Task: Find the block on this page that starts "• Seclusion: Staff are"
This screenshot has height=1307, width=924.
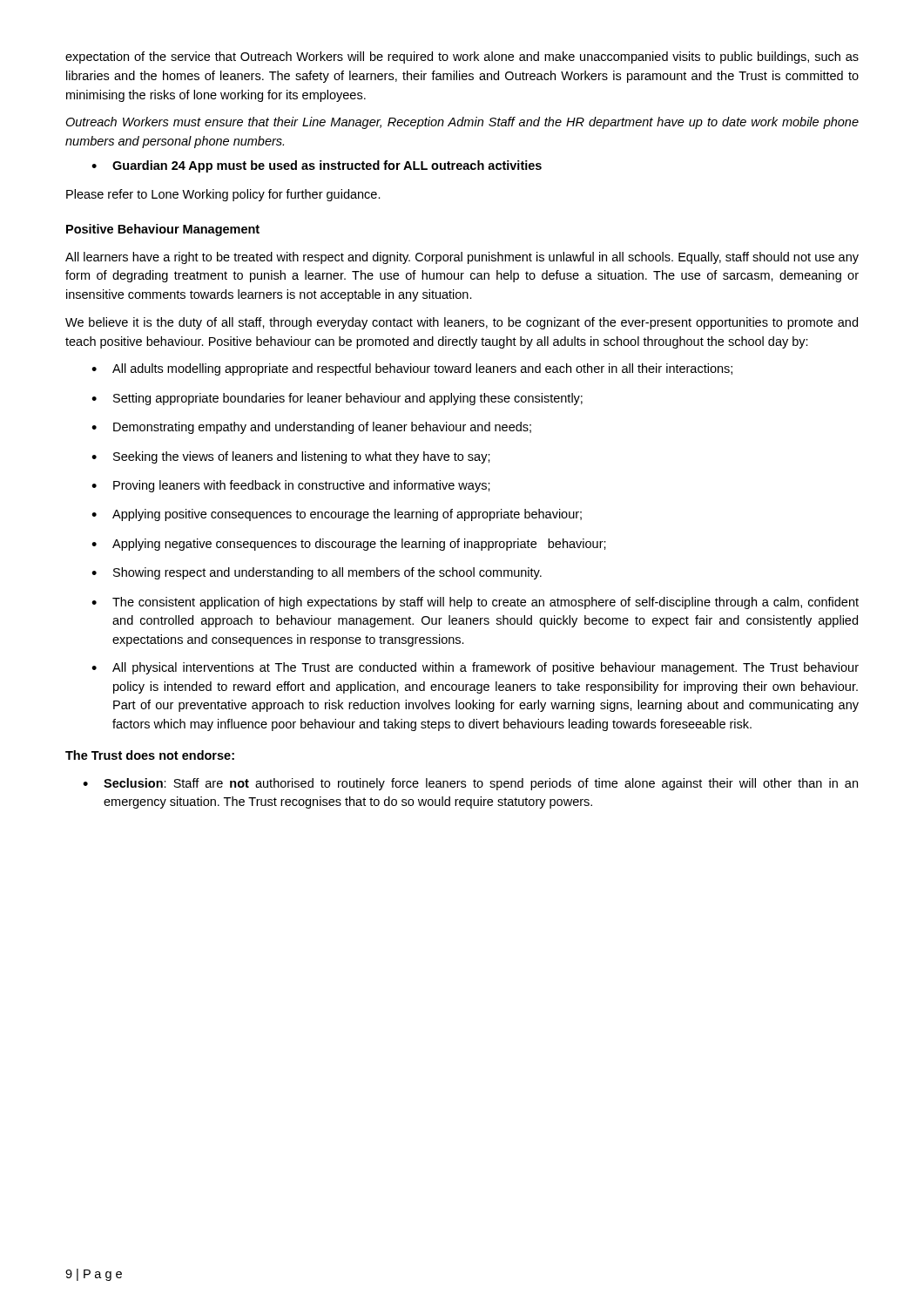Action: 471,793
